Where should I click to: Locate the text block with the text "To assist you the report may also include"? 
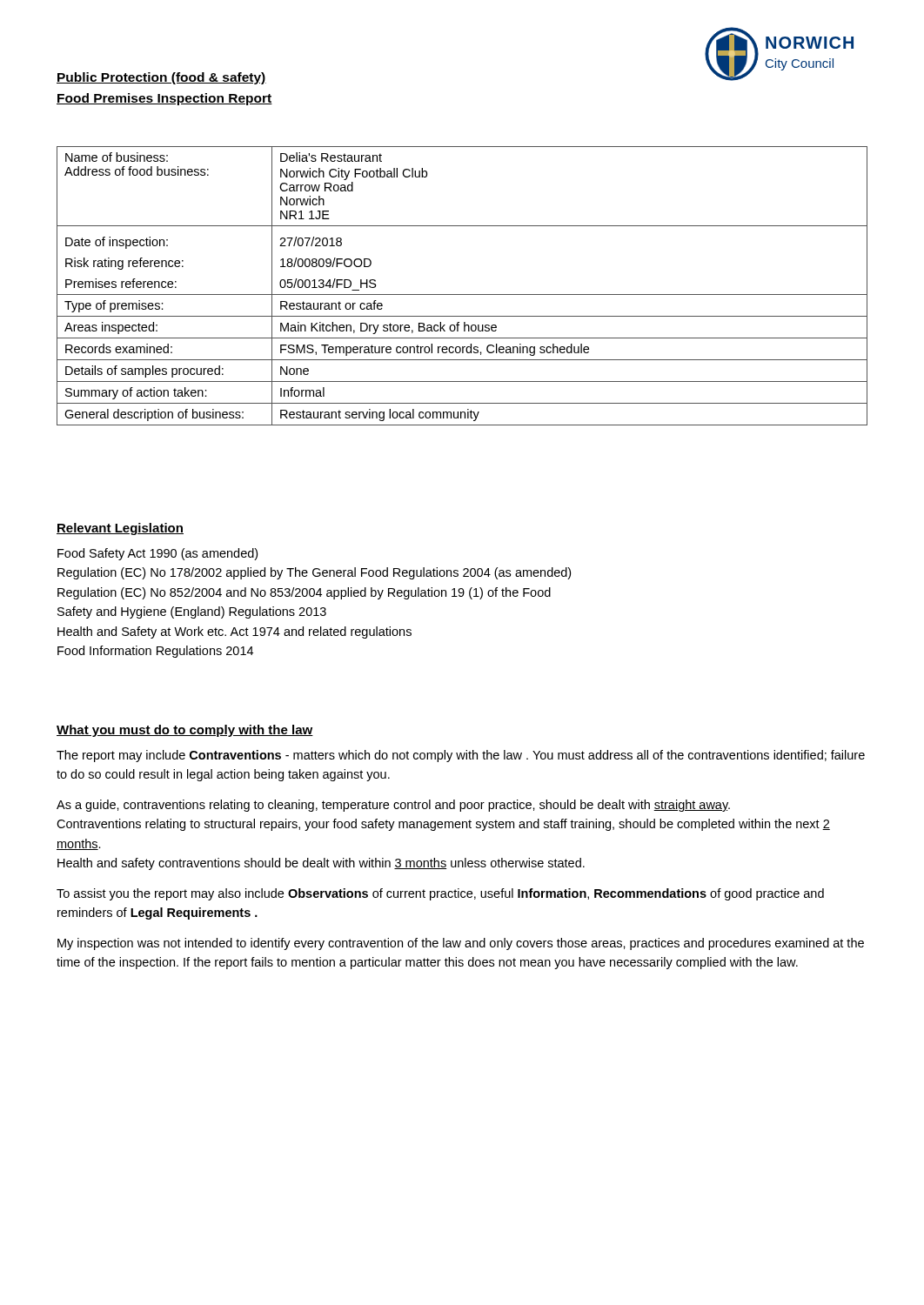pyautogui.click(x=440, y=903)
